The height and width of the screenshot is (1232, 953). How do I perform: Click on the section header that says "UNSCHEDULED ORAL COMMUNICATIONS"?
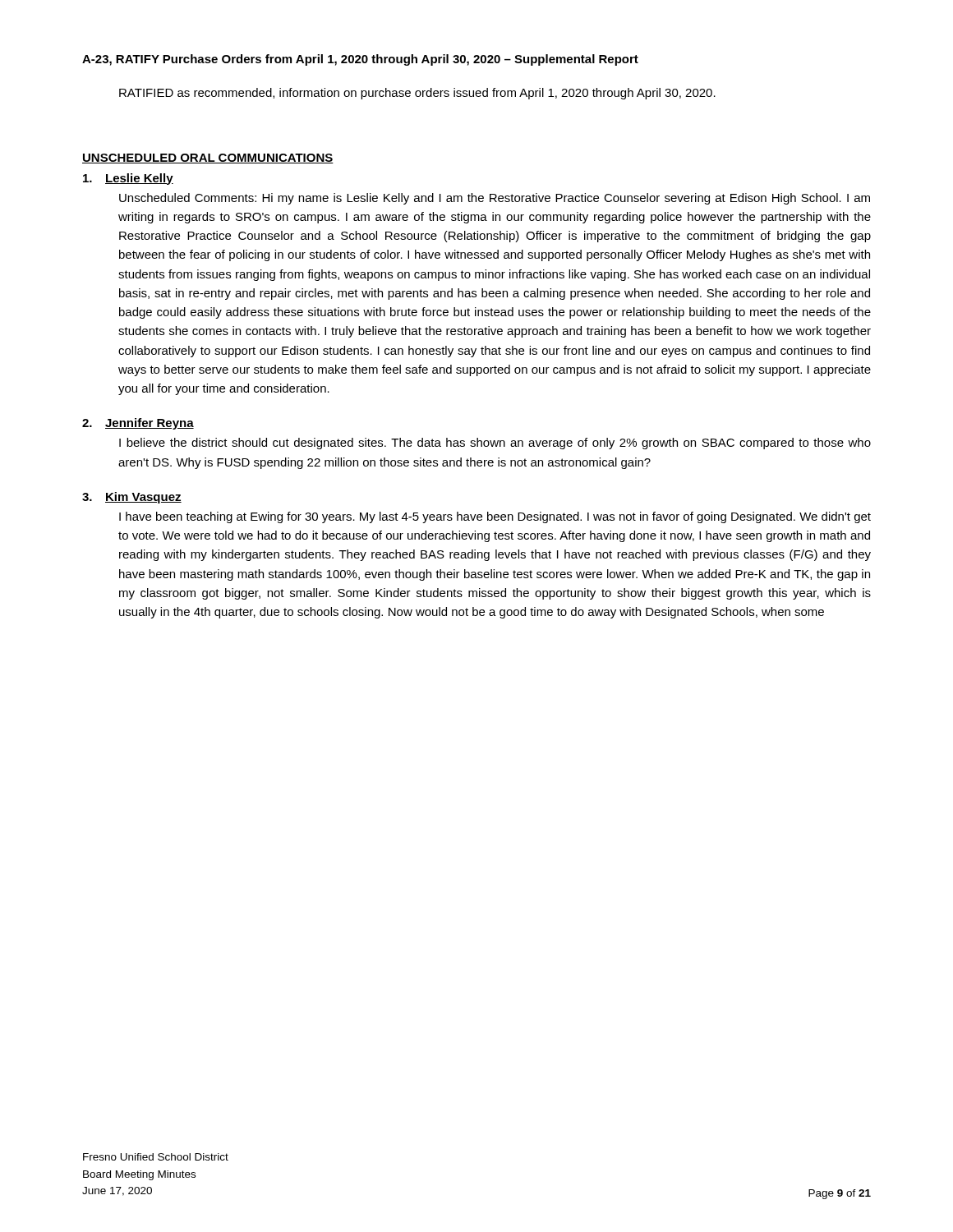coord(208,157)
